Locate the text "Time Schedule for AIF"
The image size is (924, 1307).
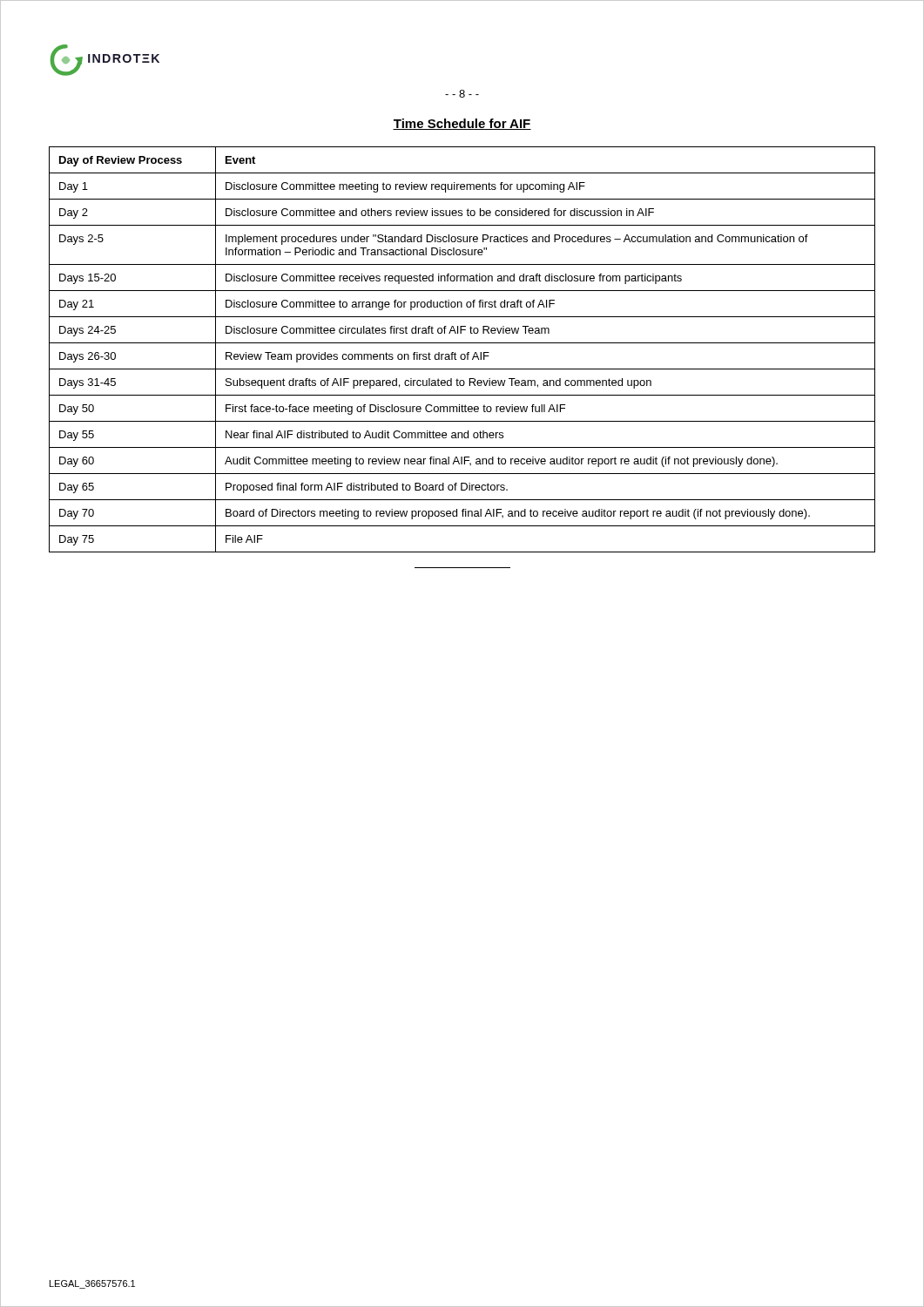point(462,123)
